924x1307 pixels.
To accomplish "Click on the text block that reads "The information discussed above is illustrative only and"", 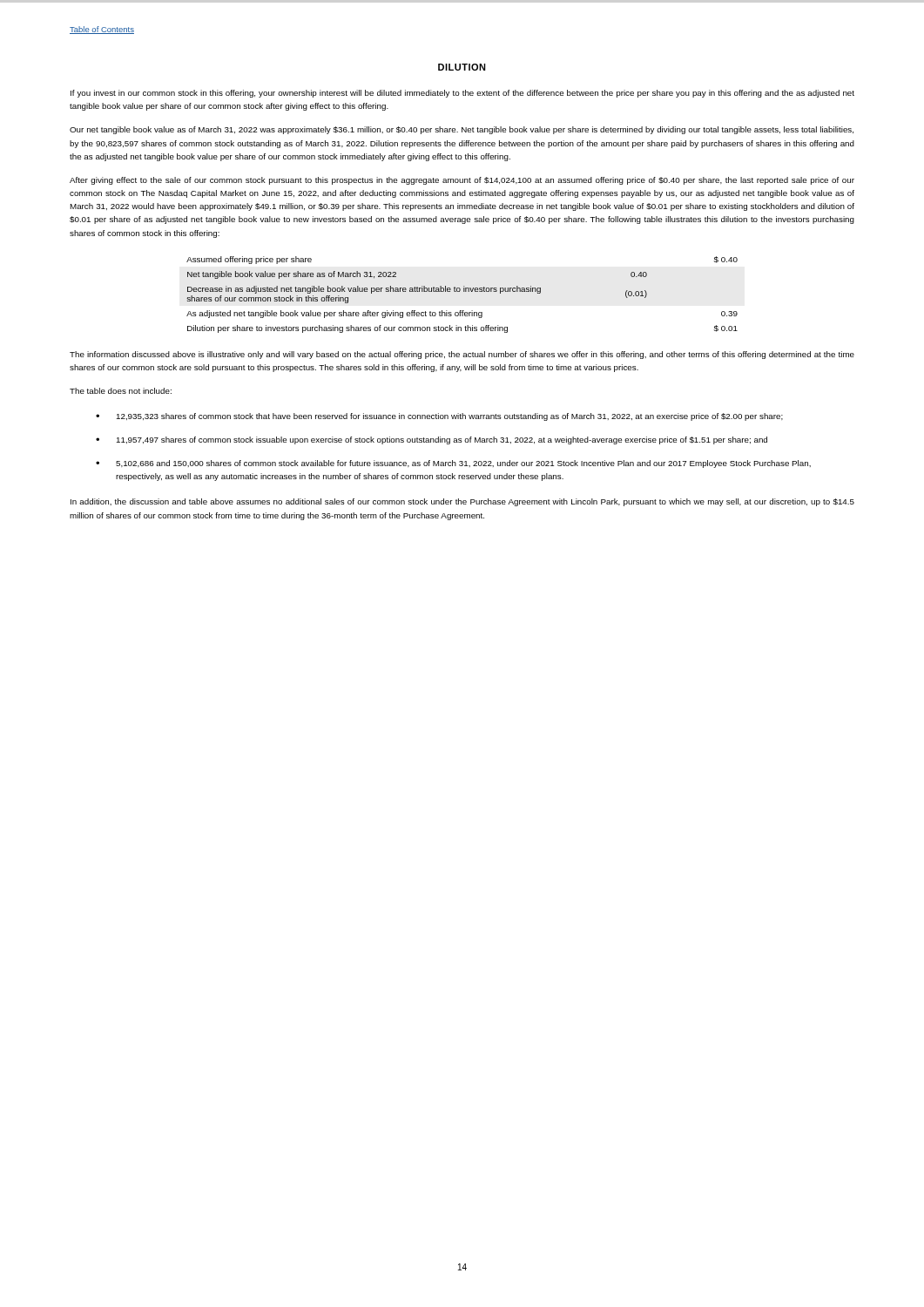I will [462, 361].
